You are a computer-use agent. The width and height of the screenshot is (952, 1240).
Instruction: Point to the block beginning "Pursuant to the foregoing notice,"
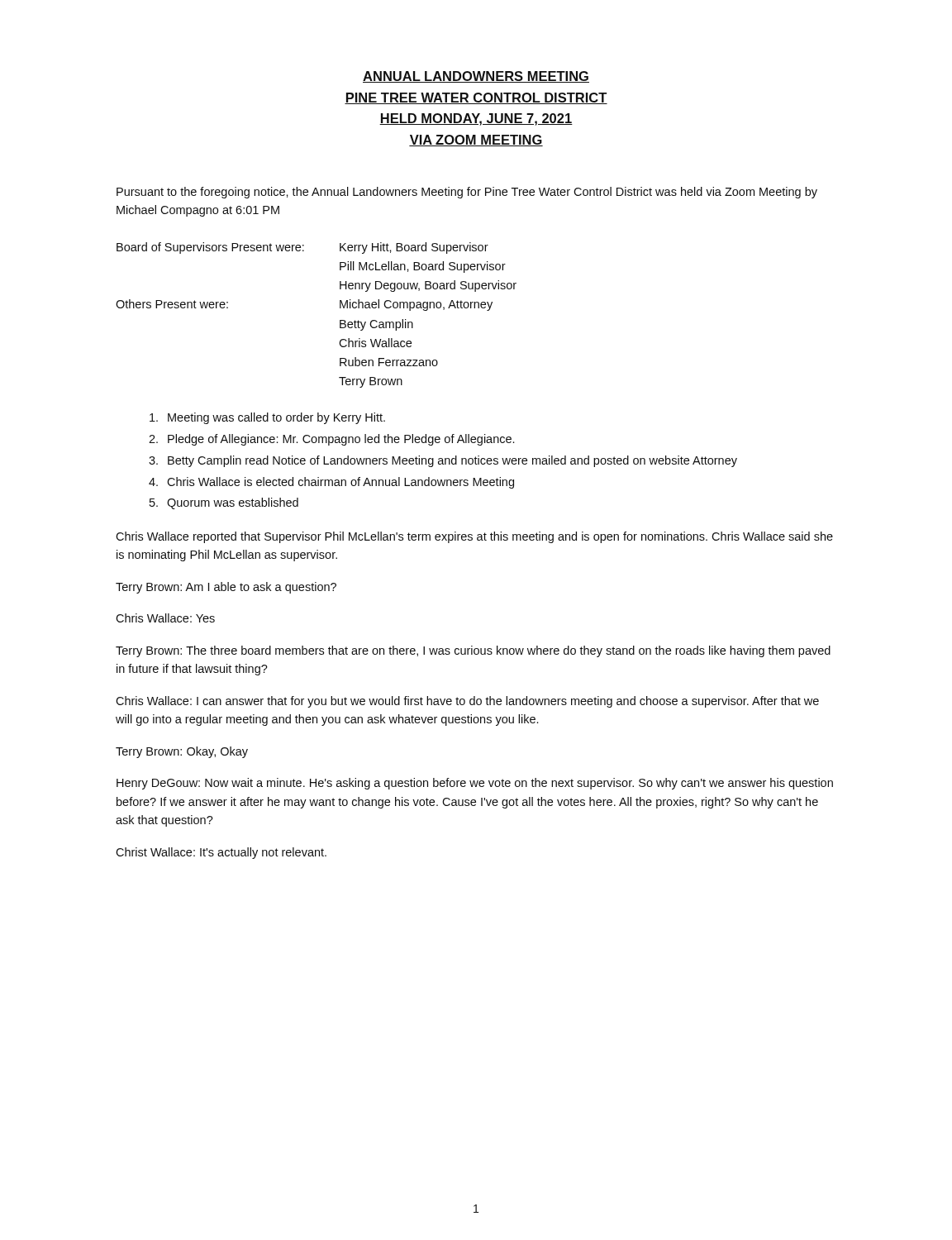click(x=466, y=201)
